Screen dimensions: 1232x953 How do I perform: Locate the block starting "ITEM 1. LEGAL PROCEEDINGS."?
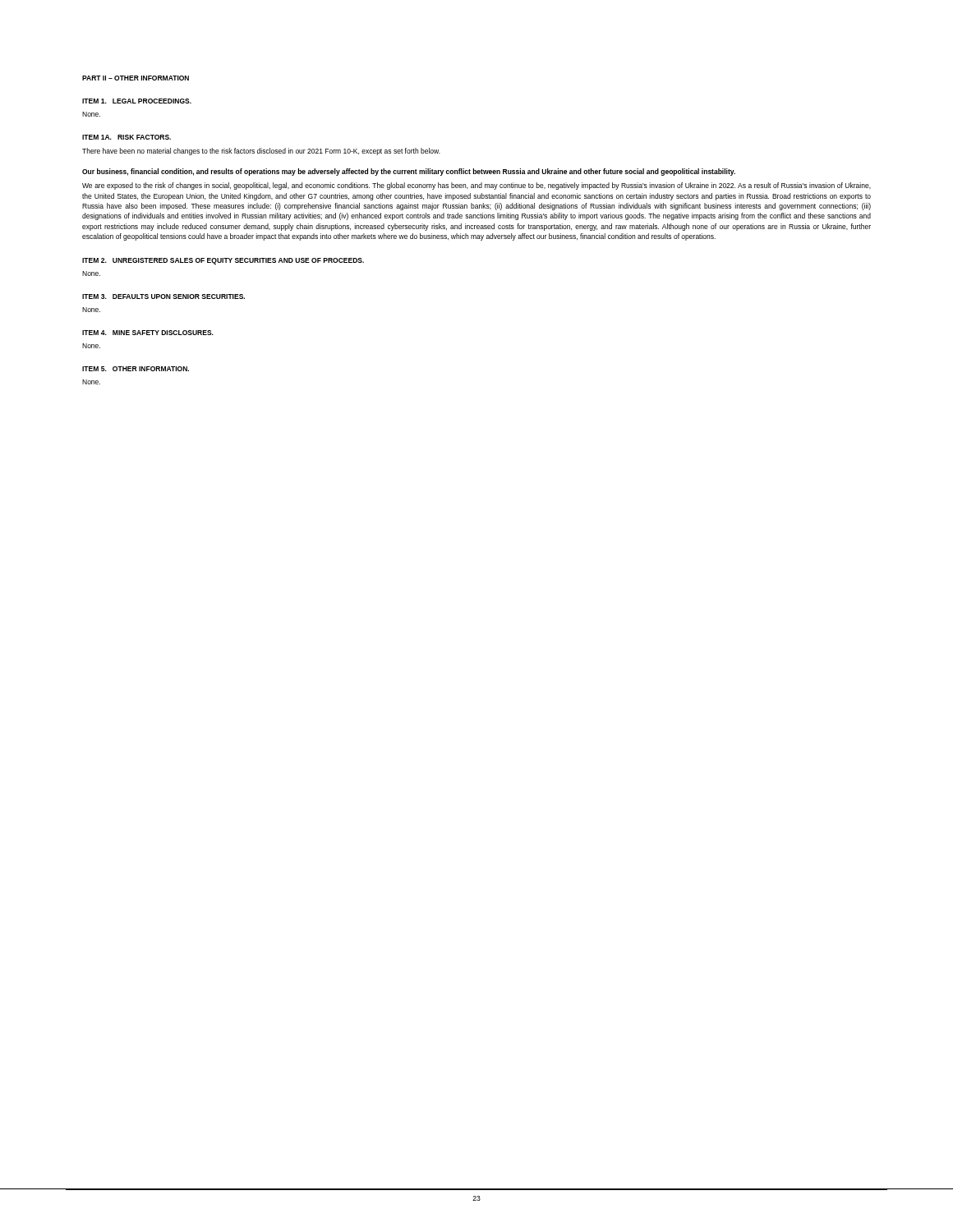click(137, 101)
